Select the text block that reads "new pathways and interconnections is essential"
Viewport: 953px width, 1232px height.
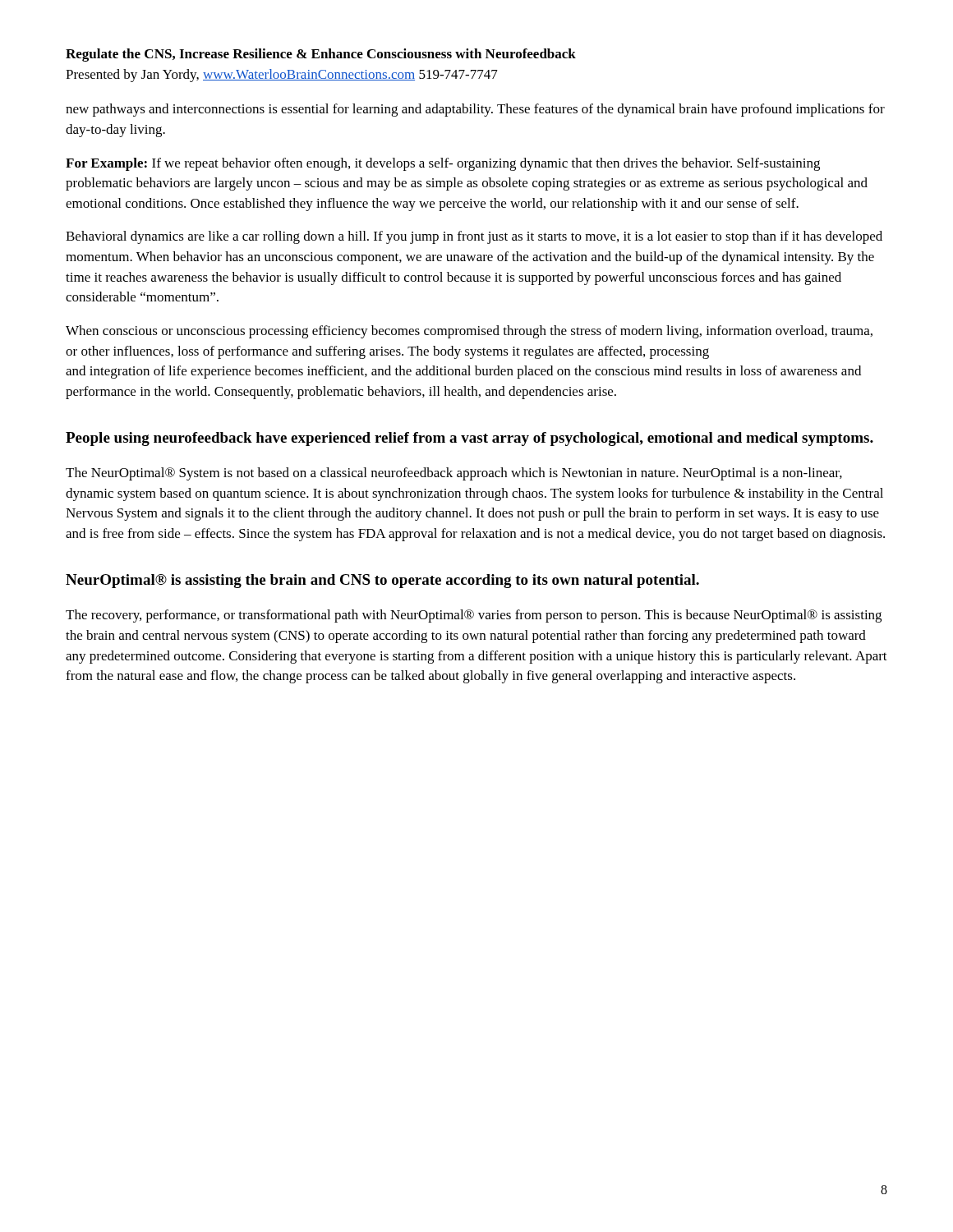point(475,119)
